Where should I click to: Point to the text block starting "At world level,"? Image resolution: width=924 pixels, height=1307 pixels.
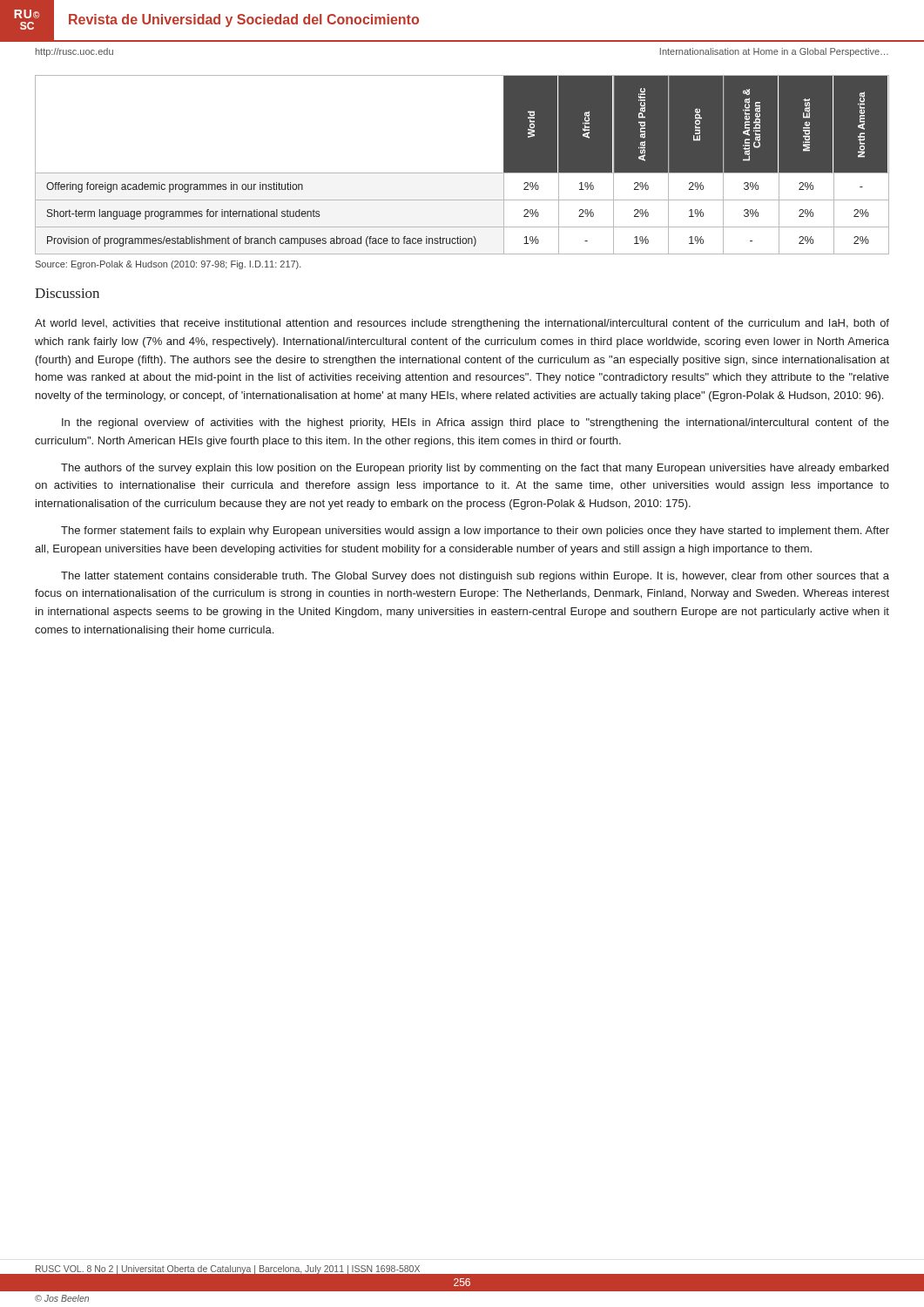[462, 359]
